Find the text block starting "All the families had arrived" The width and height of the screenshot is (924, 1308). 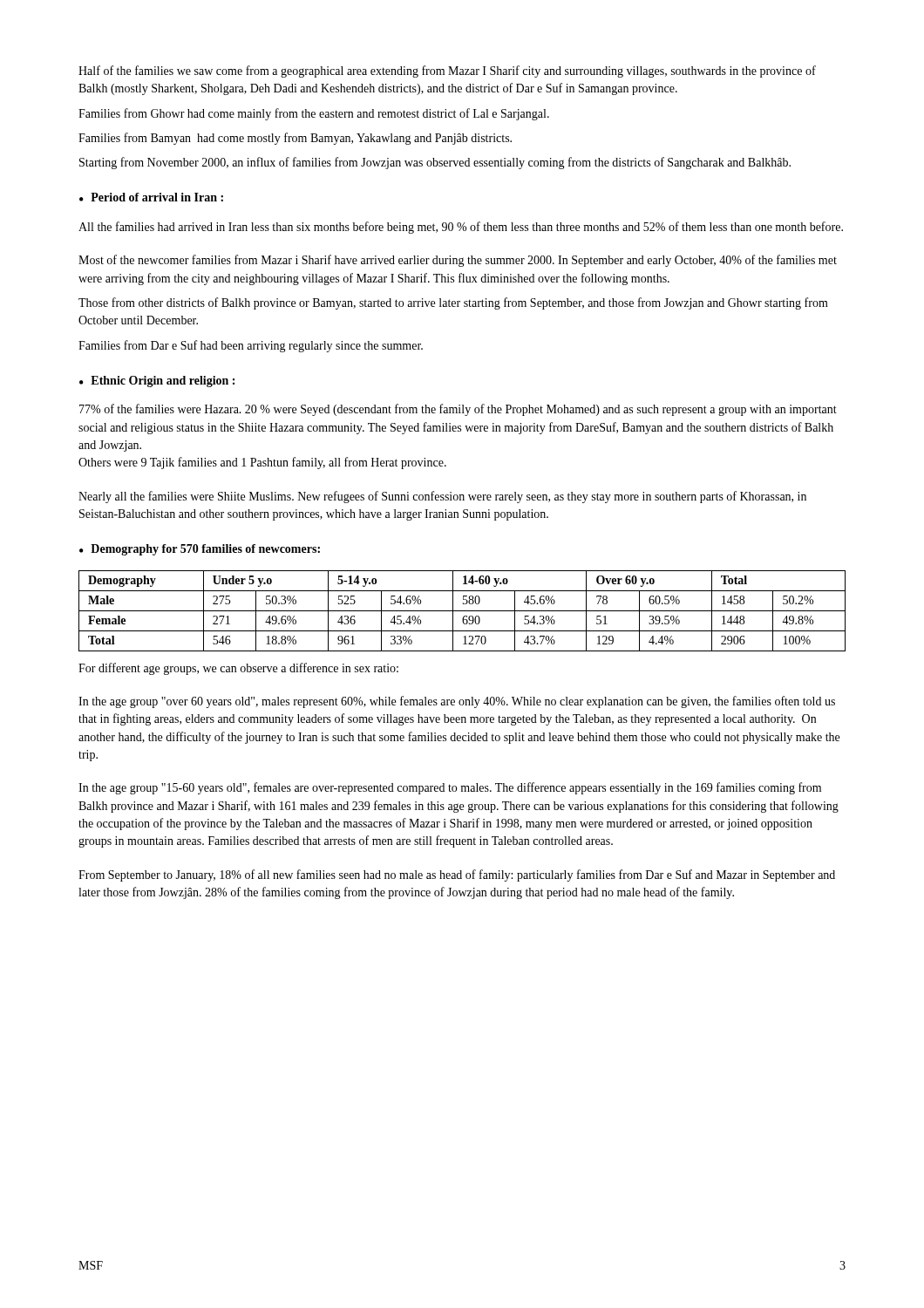pyautogui.click(x=462, y=228)
